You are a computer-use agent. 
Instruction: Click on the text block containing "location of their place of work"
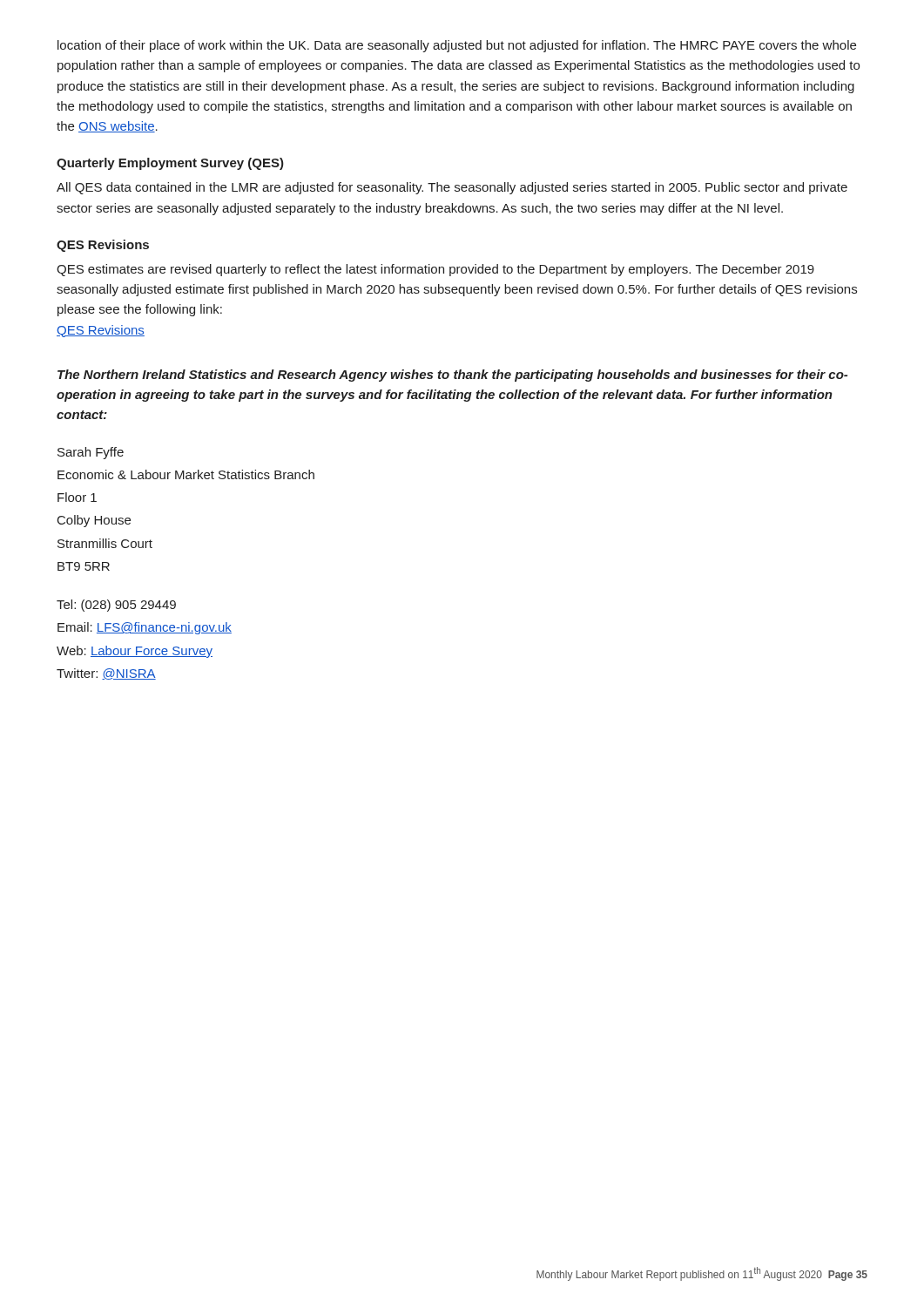[x=458, y=85]
